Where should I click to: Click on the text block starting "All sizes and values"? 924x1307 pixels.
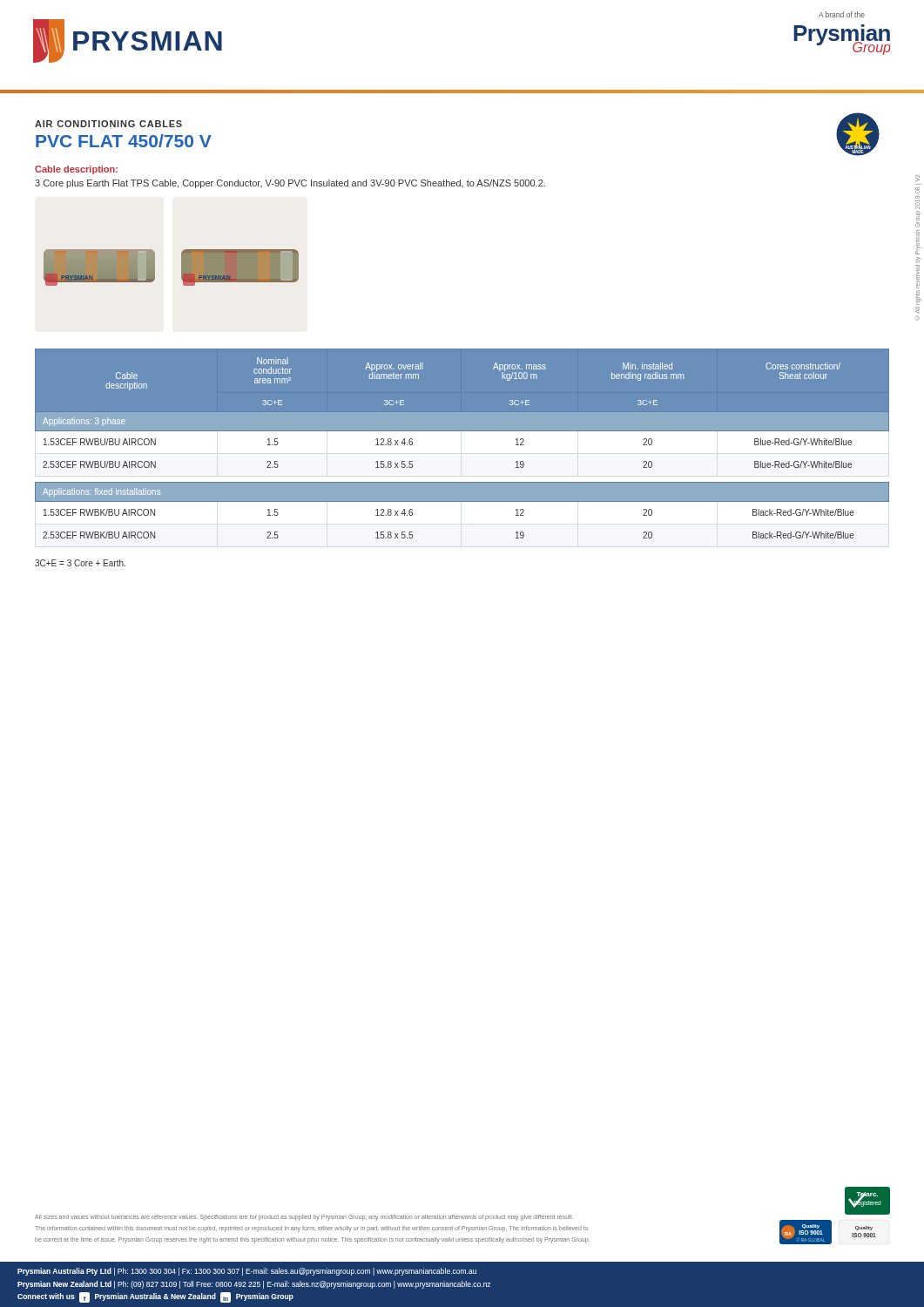click(x=312, y=1228)
